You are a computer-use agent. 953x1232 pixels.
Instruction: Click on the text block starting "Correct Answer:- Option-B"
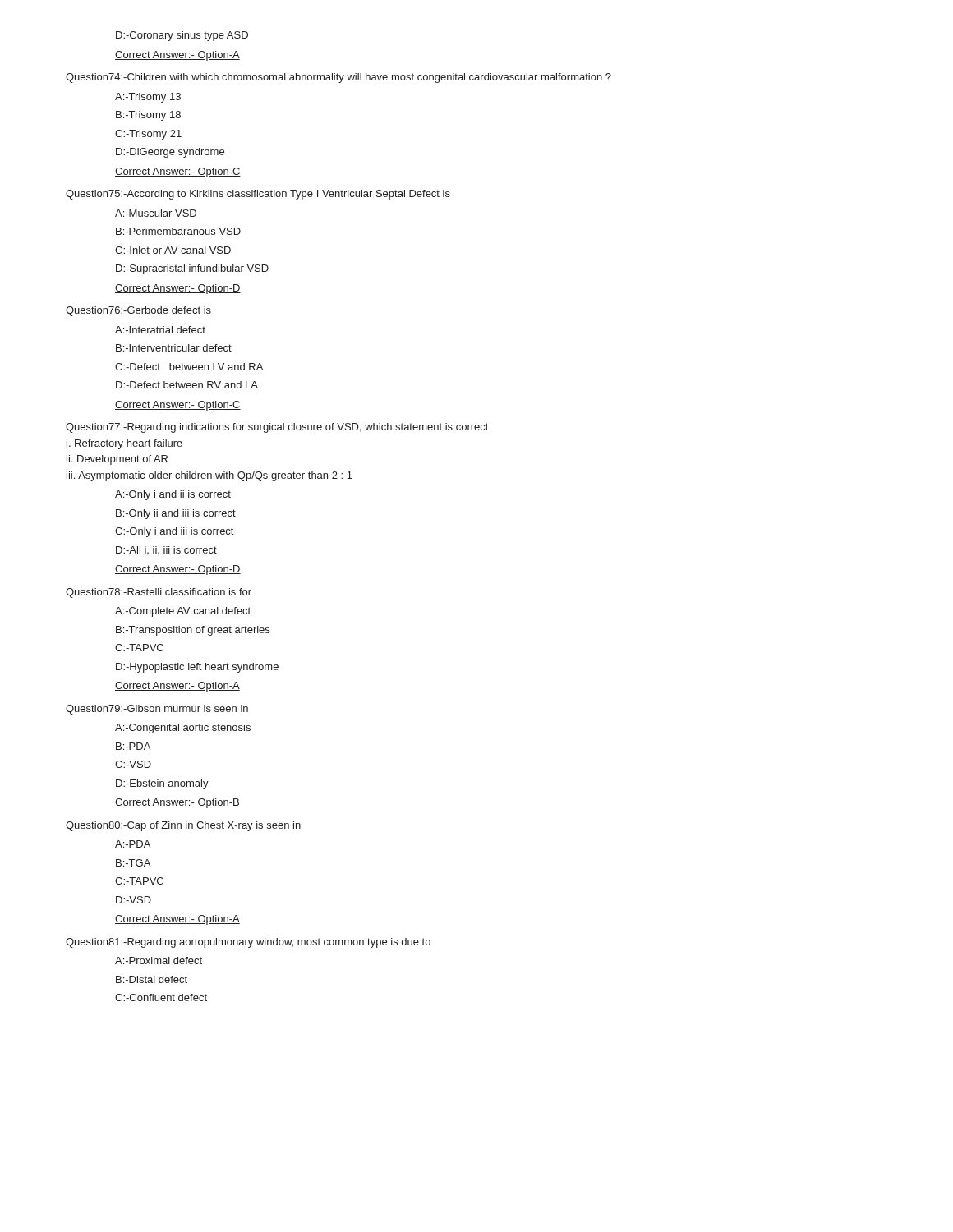click(177, 802)
